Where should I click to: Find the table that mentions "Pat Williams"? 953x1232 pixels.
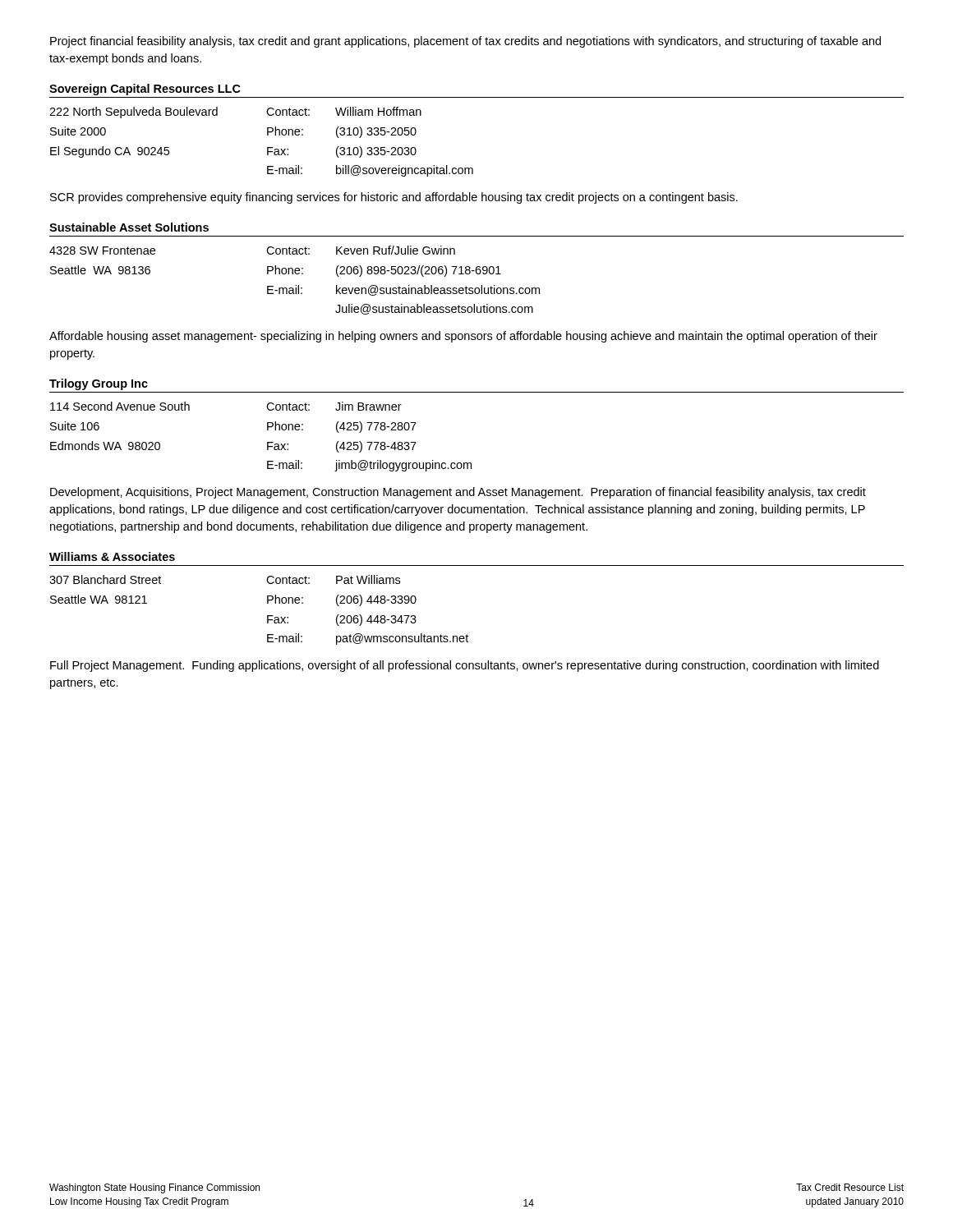[x=476, y=610]
